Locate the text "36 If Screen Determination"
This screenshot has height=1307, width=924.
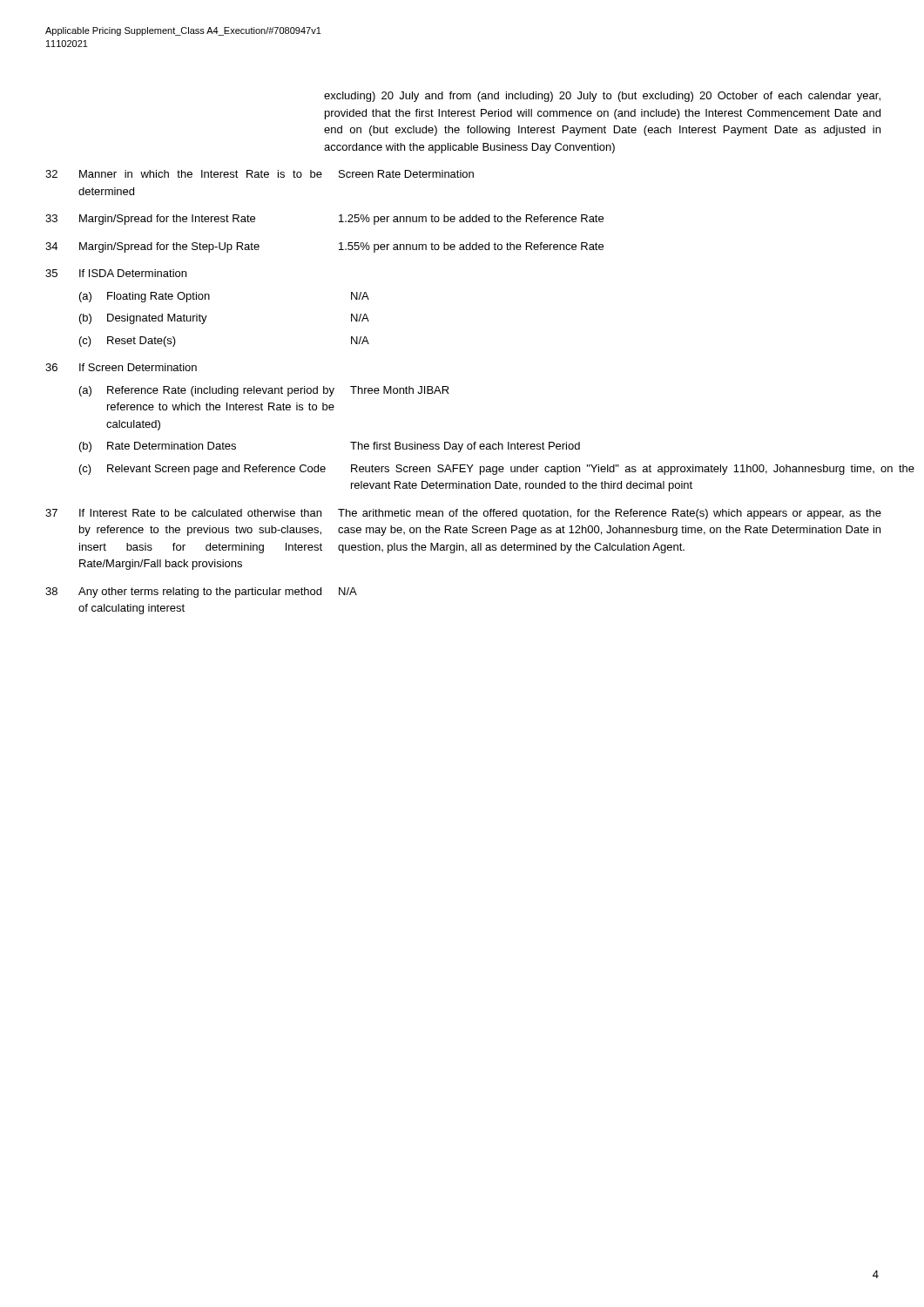(x=121, y=367)
